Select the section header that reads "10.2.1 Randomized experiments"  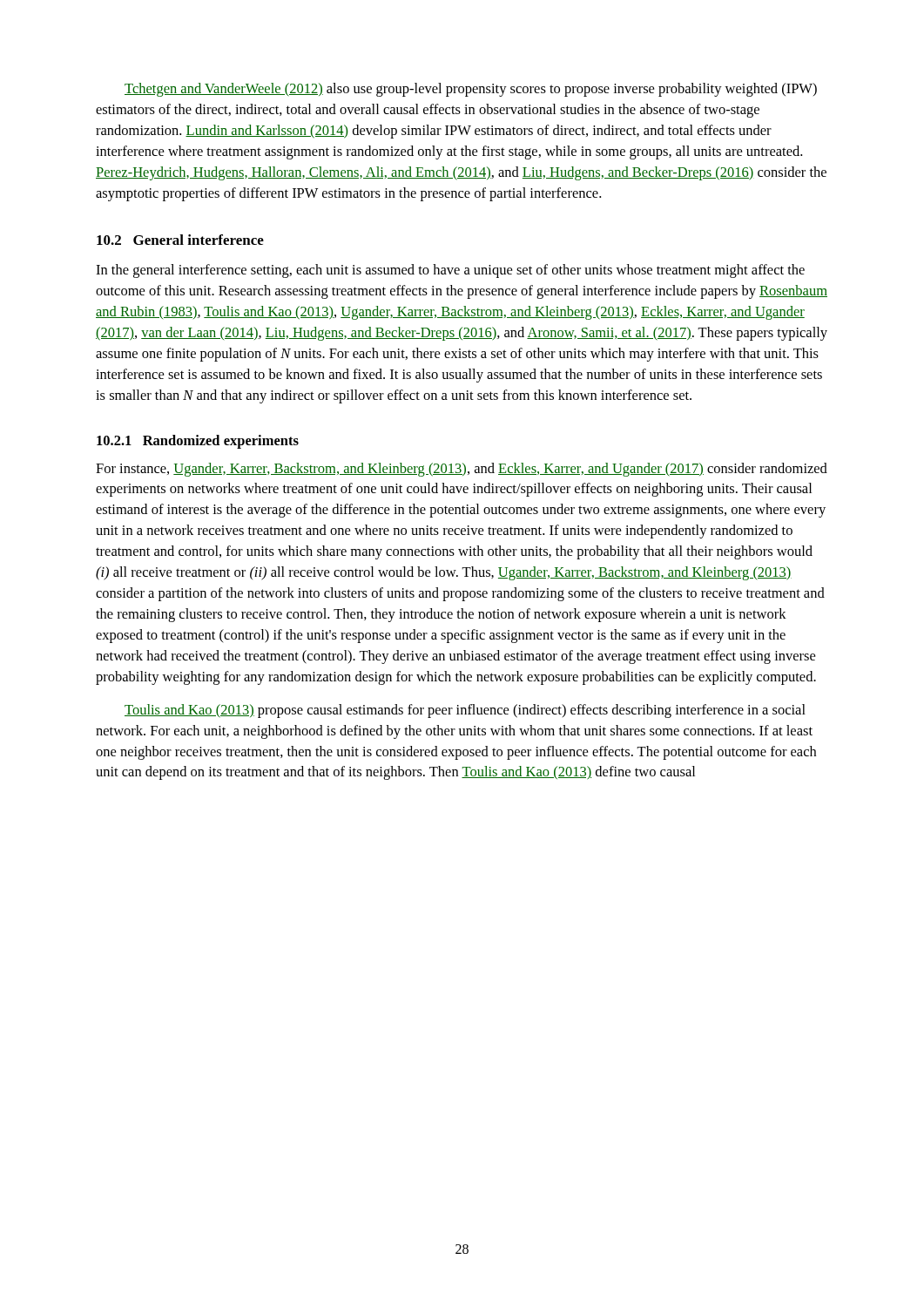[x=197, y=440]
